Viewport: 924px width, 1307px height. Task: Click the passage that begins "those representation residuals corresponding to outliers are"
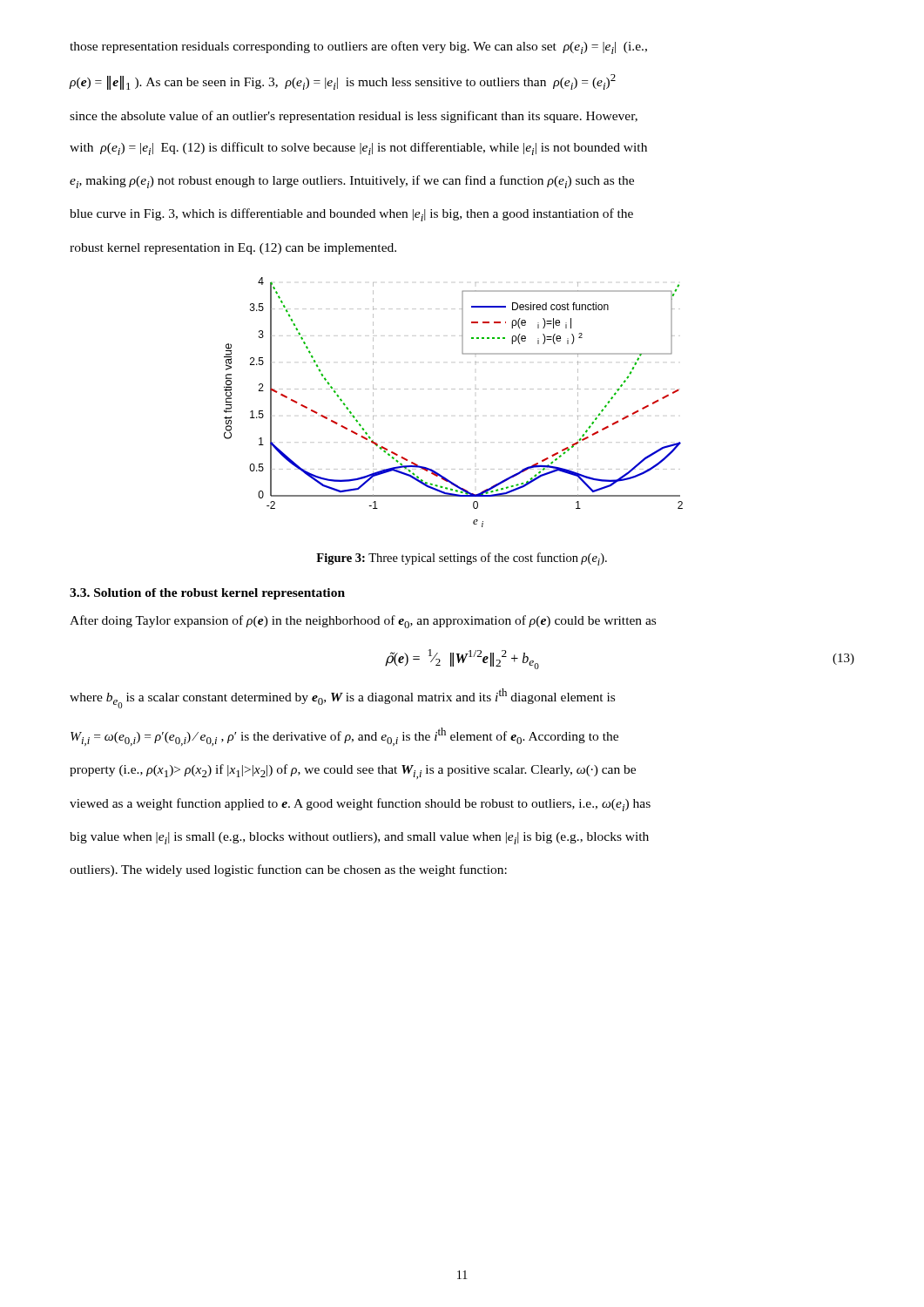click(462, 147)
